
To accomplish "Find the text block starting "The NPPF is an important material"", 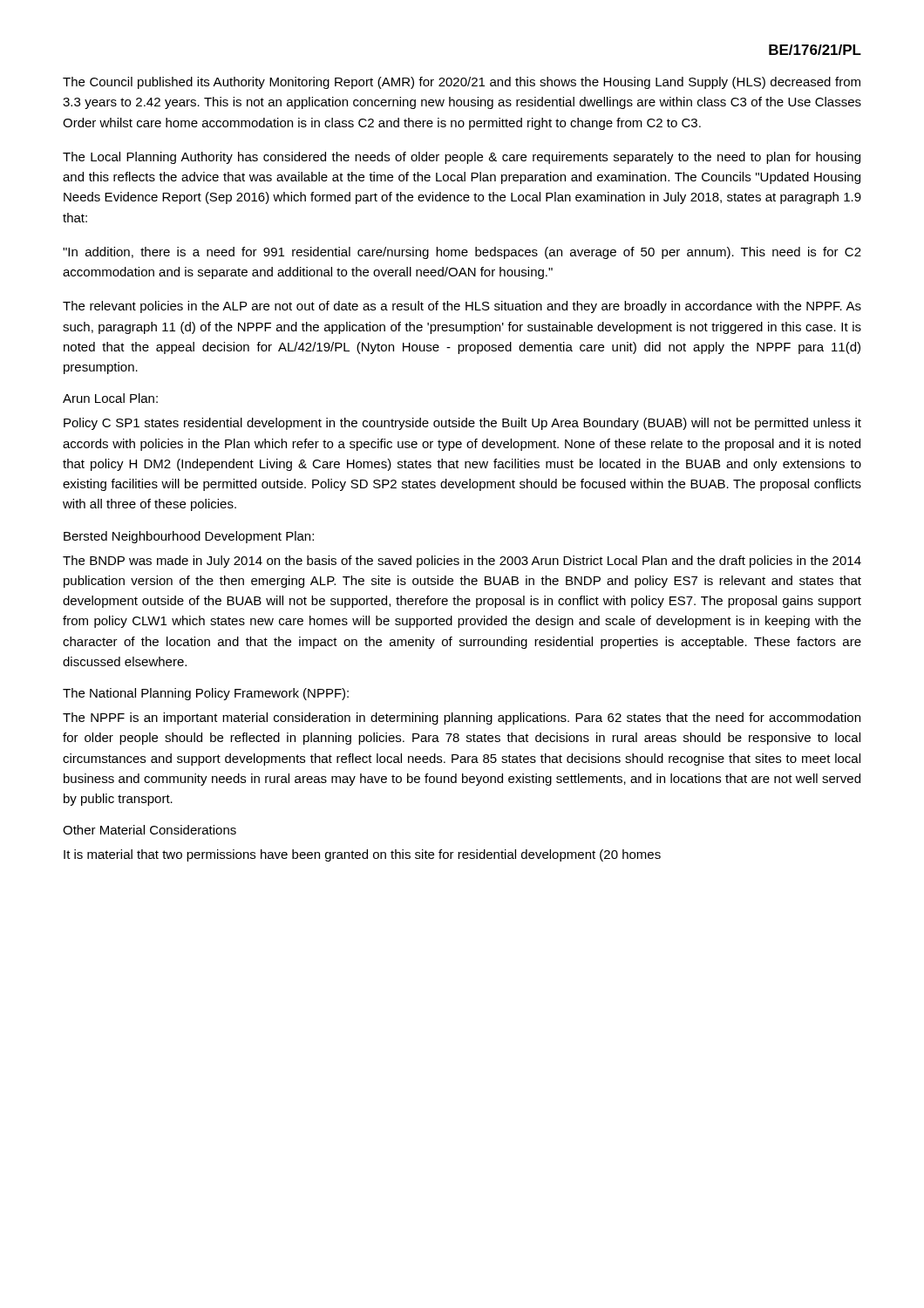I will [462, 758].
